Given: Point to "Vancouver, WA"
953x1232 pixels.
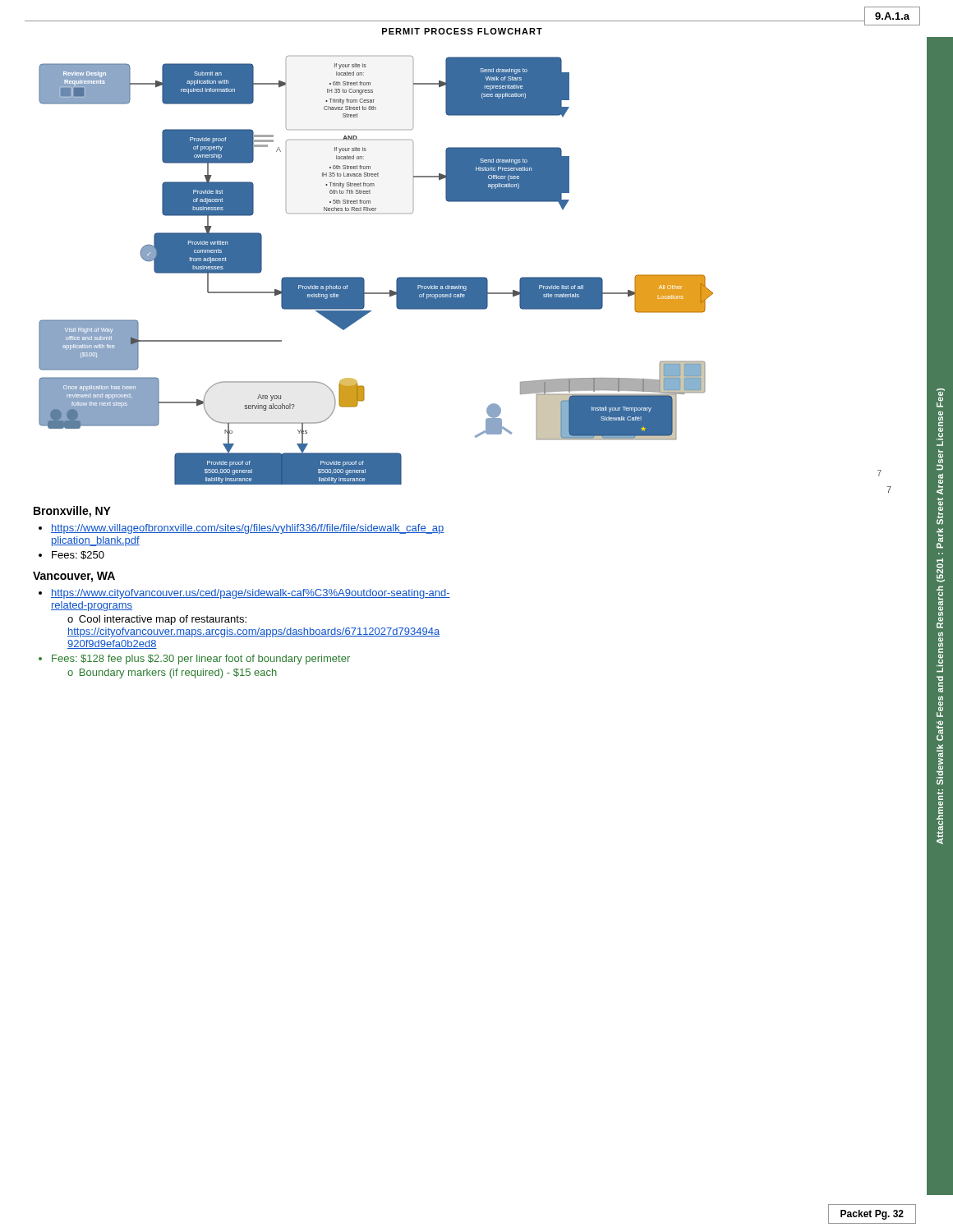Looking at the screenshot, I should coord(74,576).
